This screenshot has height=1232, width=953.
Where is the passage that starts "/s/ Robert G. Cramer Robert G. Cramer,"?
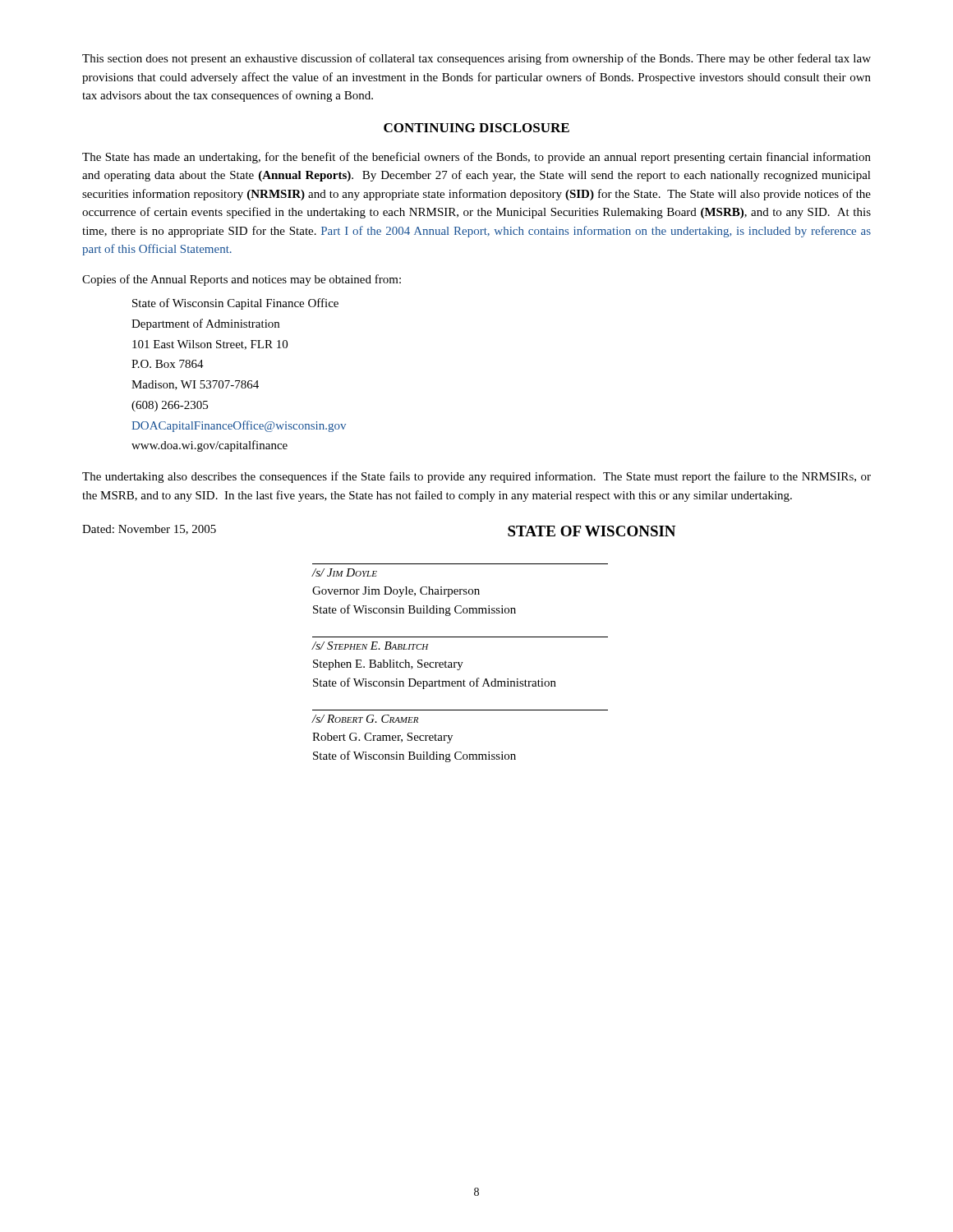click(x=365, y=719)
